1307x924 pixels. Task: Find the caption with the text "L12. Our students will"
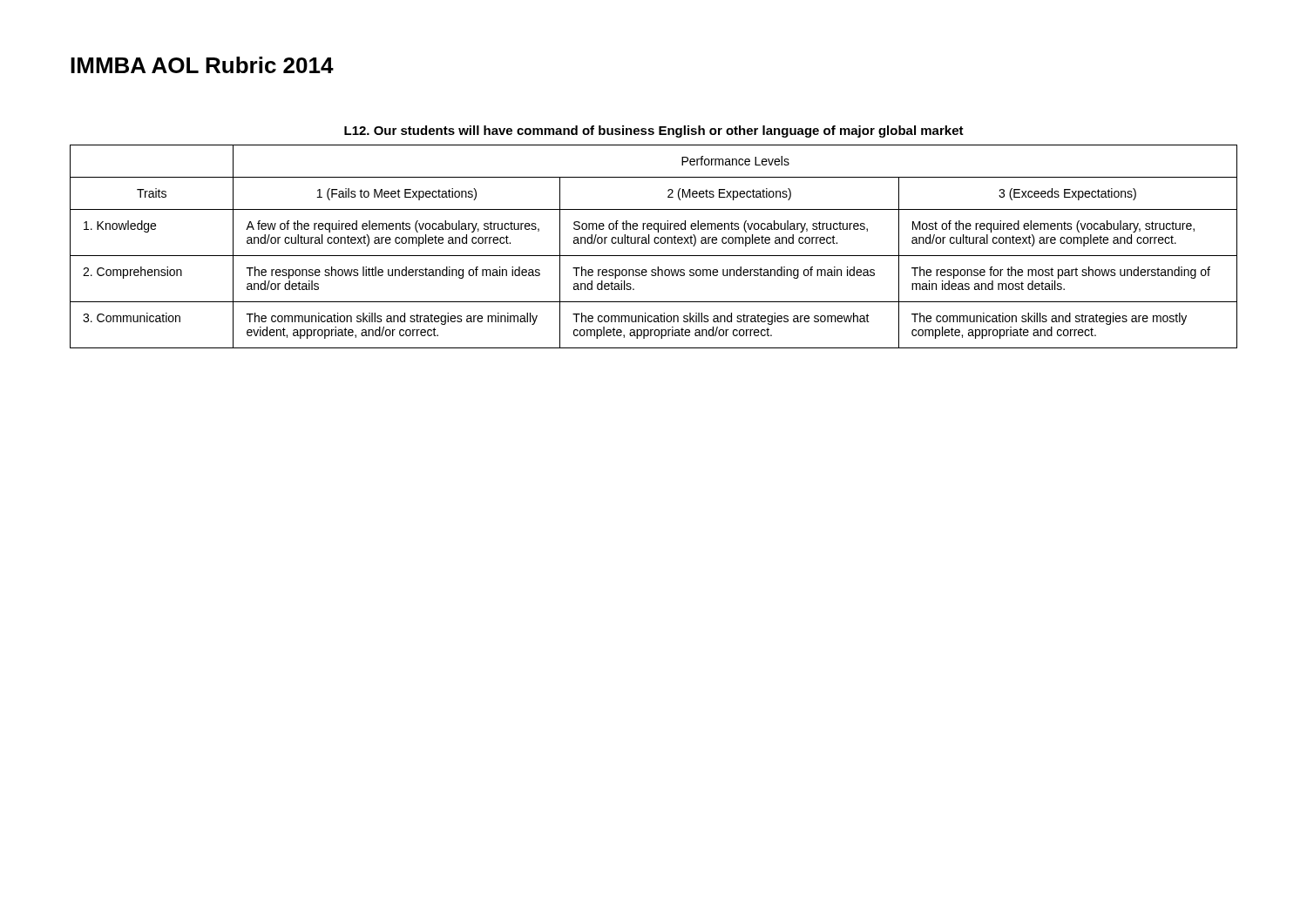point(654,130)
